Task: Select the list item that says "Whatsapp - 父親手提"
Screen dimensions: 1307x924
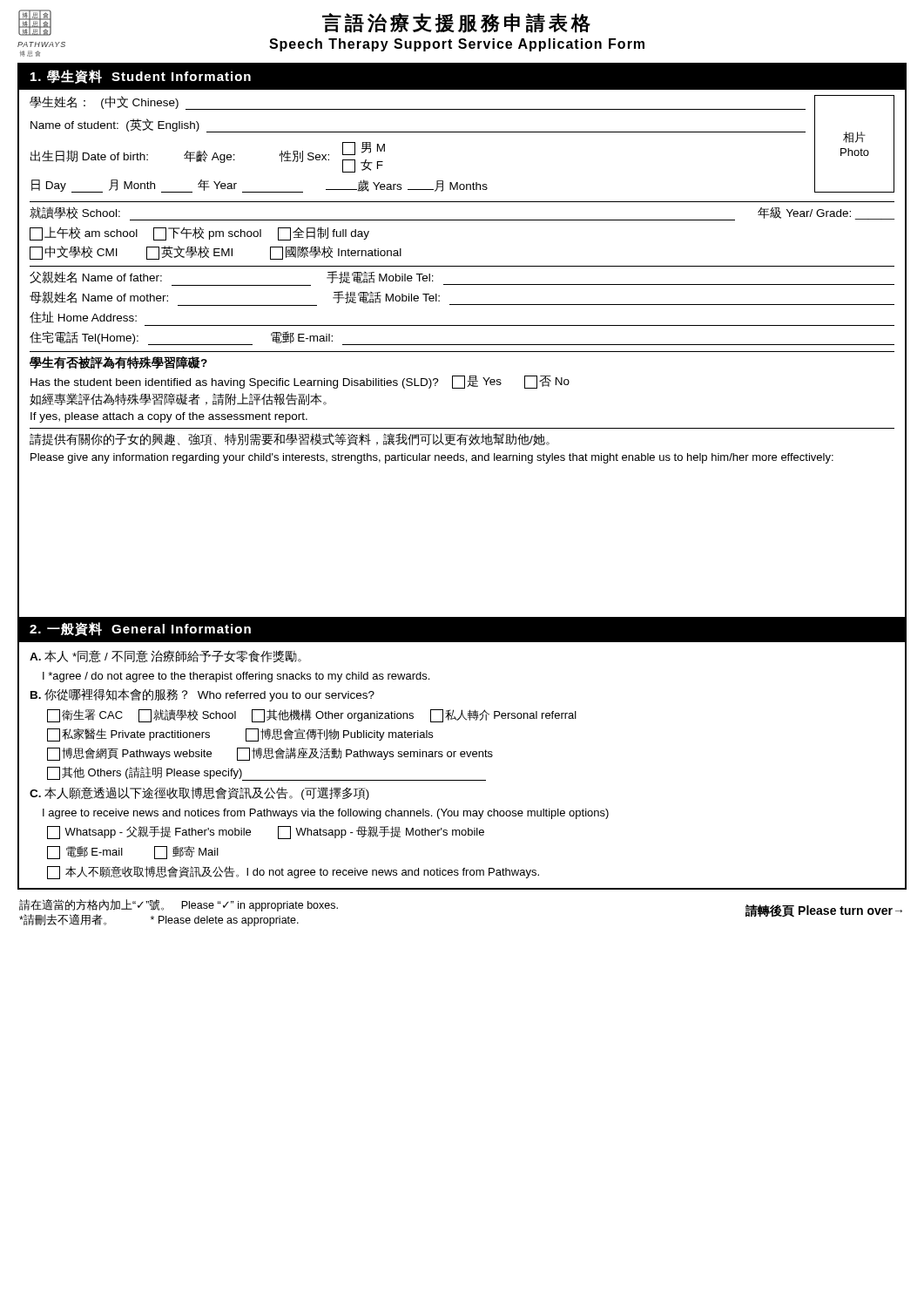Action: [x=142, y=833]
